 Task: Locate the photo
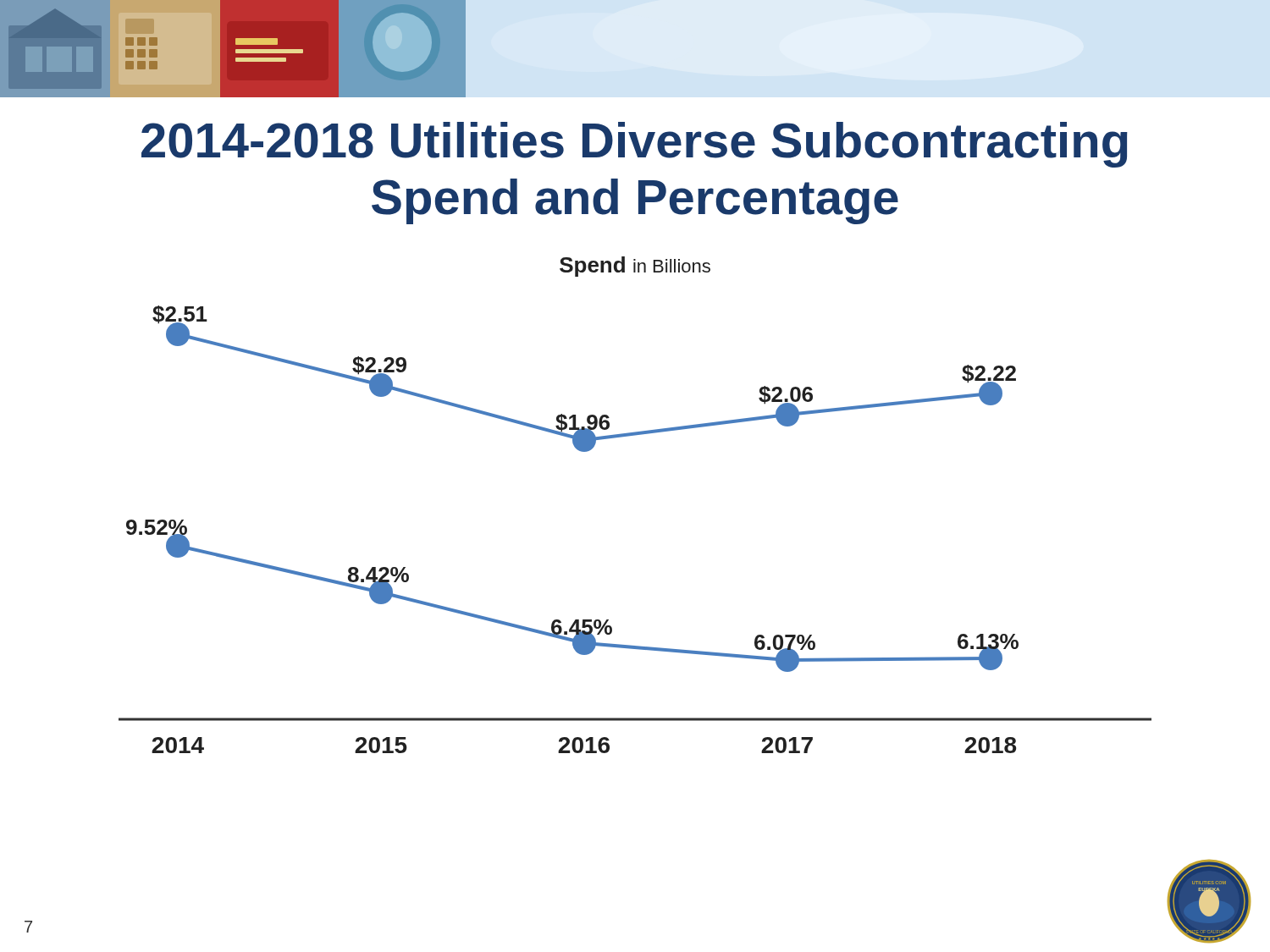click(x=635, y=49)
